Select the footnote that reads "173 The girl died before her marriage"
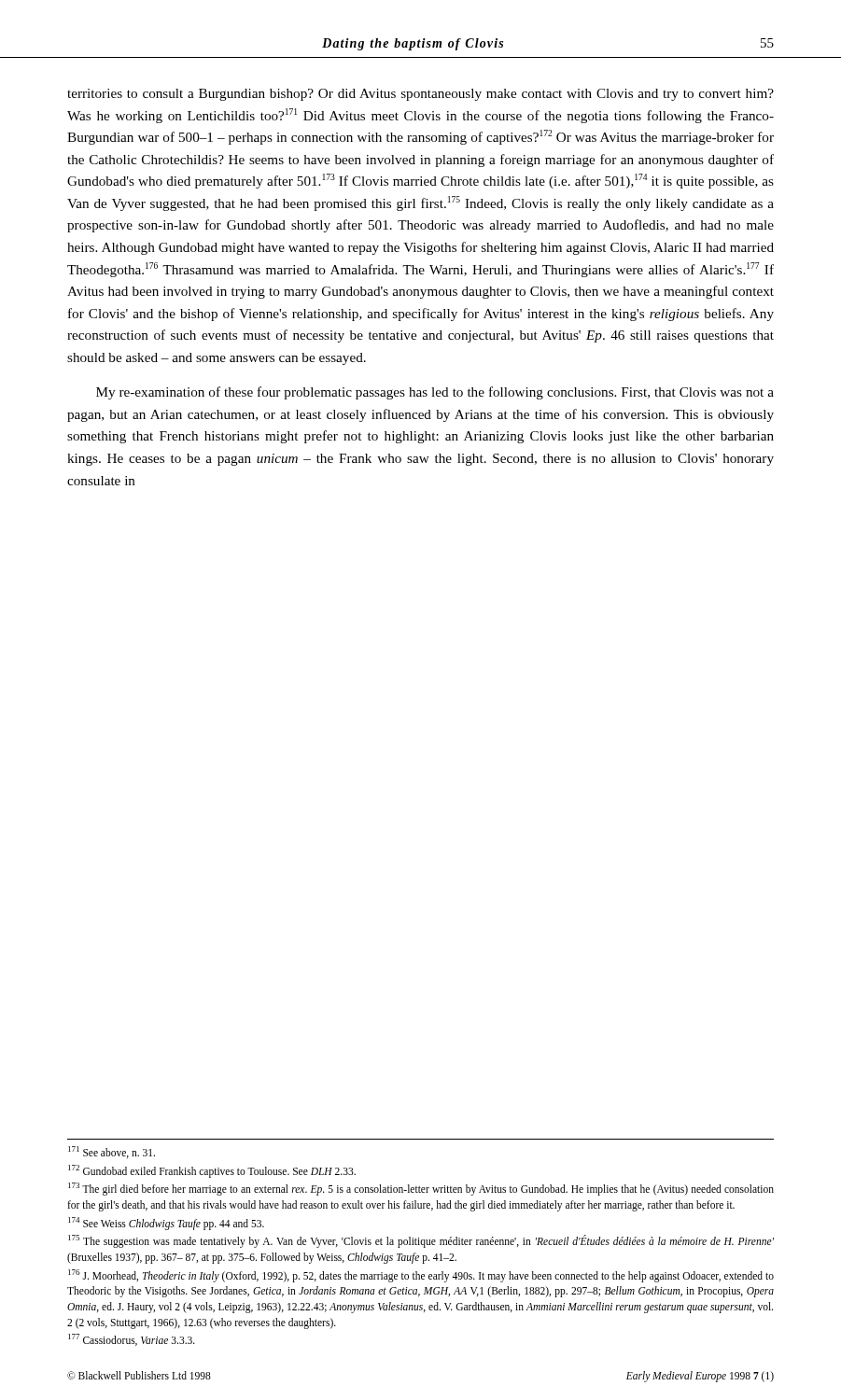 420,1196
